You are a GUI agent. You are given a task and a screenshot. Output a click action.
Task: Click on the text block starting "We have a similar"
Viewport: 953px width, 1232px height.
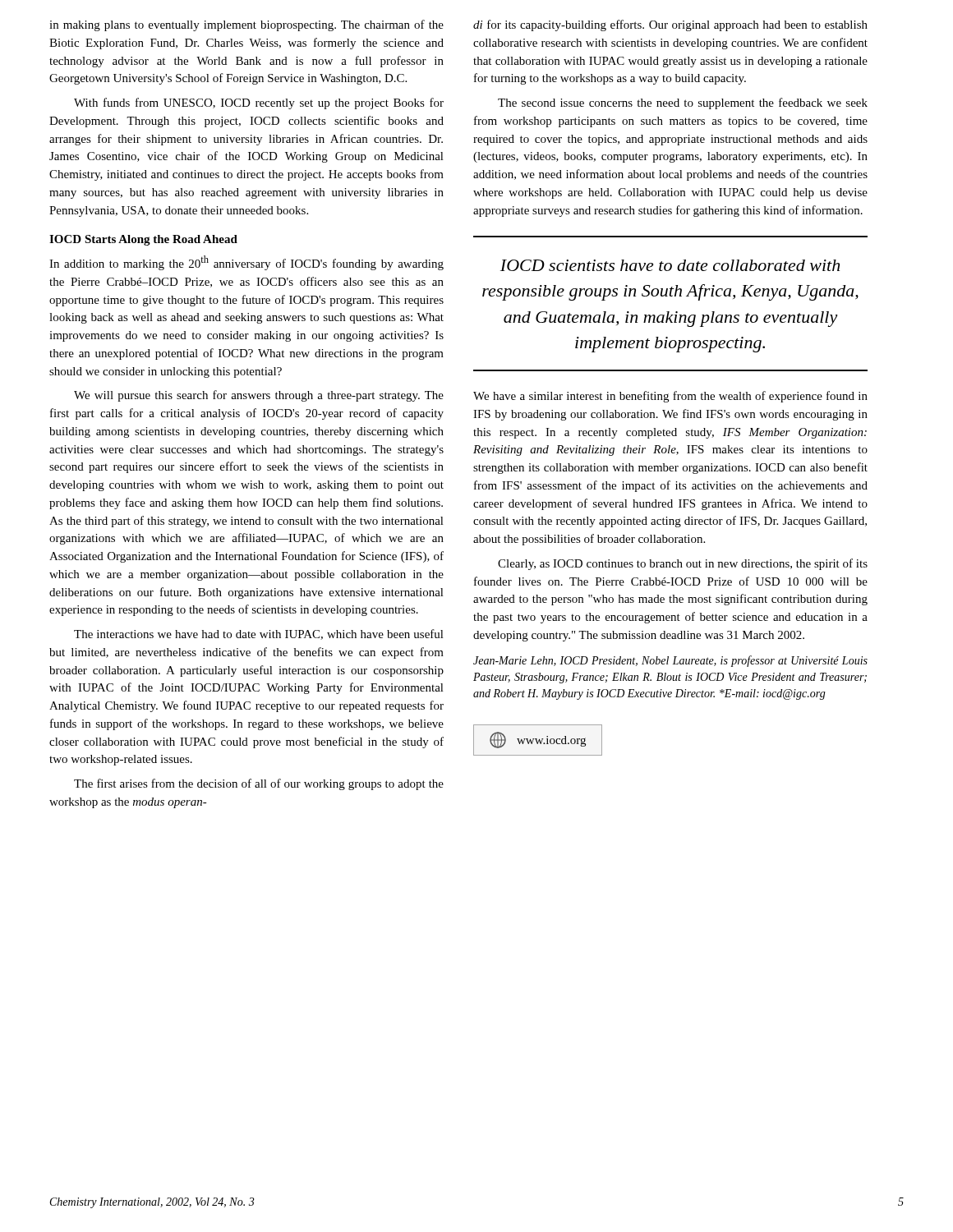click(670, 516)
